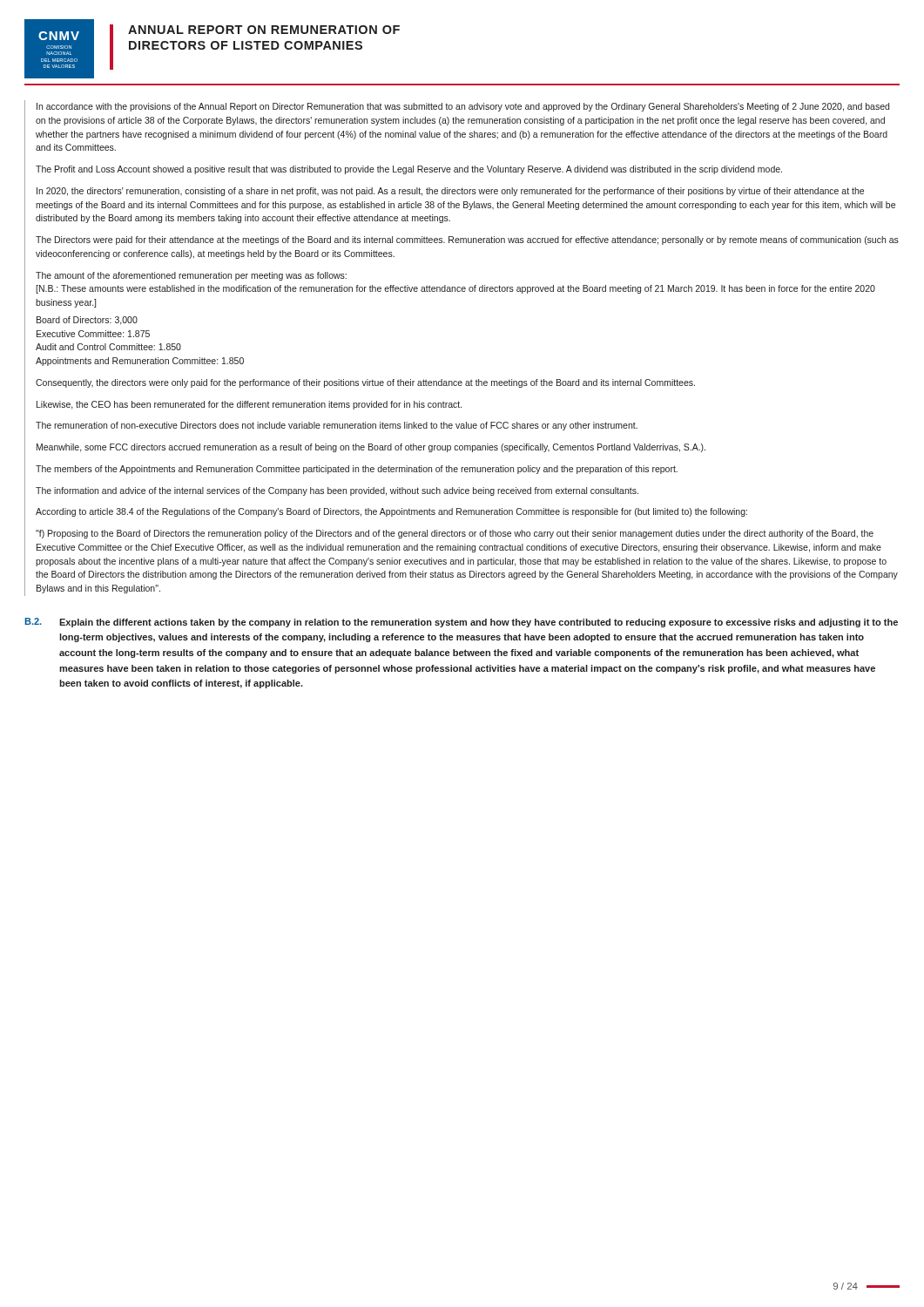Viewport: 924px width, 1307px height.
Task: Point to the block beginning "The Profit and Loss Account showed a positive"
Action: (x=409, y=169)
